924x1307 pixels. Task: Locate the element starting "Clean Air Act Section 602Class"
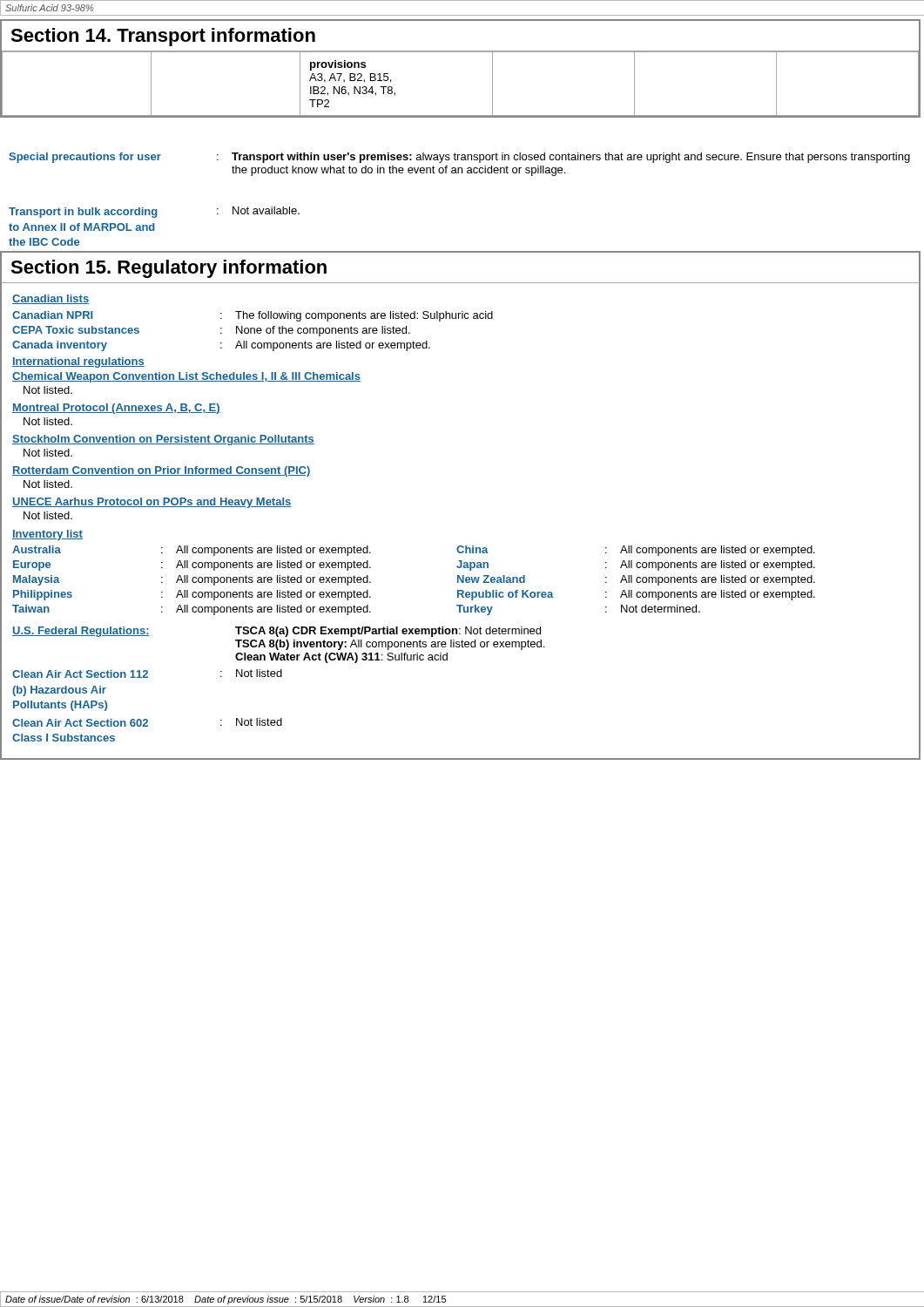[147, 730]
